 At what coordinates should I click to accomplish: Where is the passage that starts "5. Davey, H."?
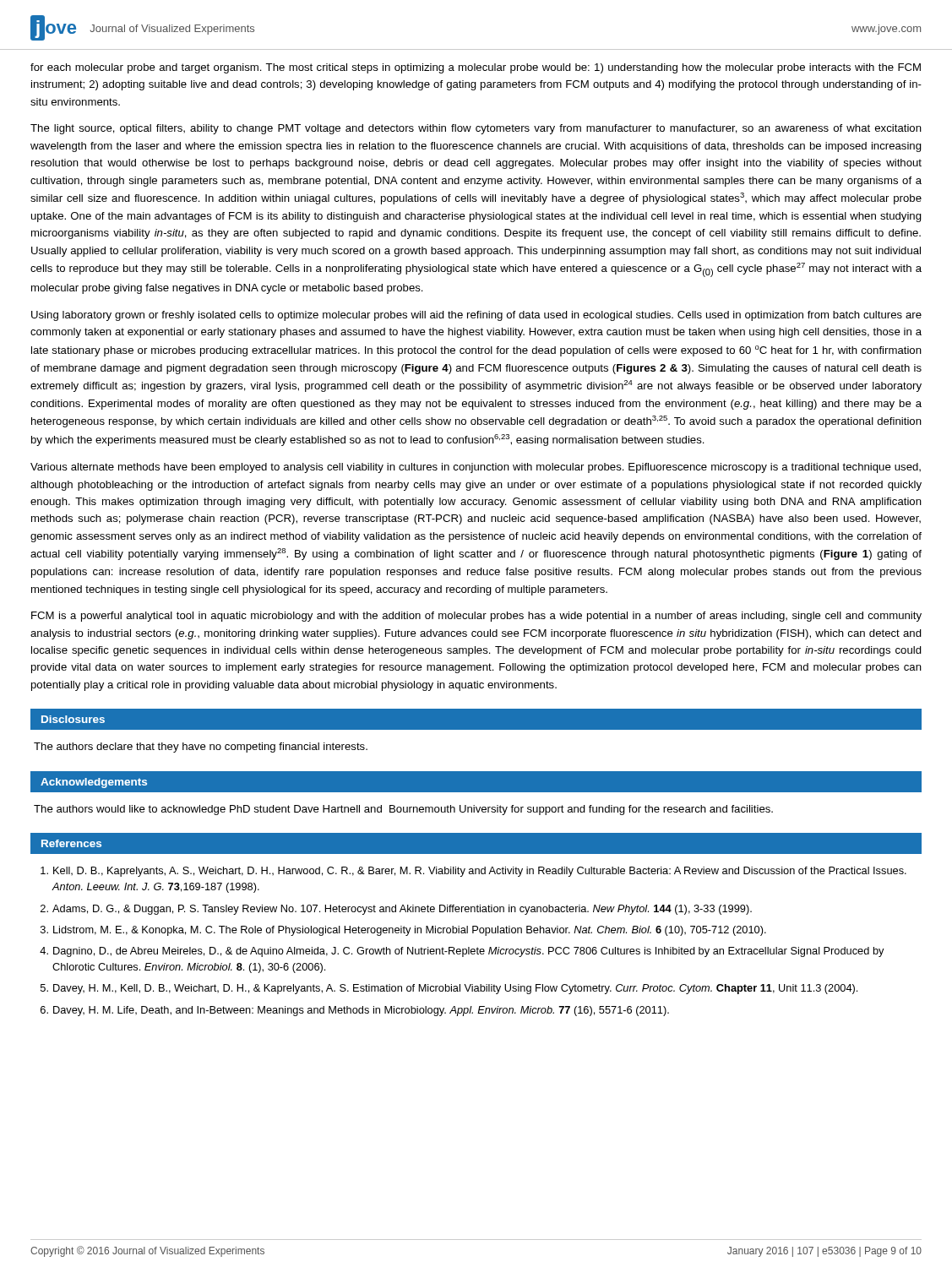click(x=478, y=988)
